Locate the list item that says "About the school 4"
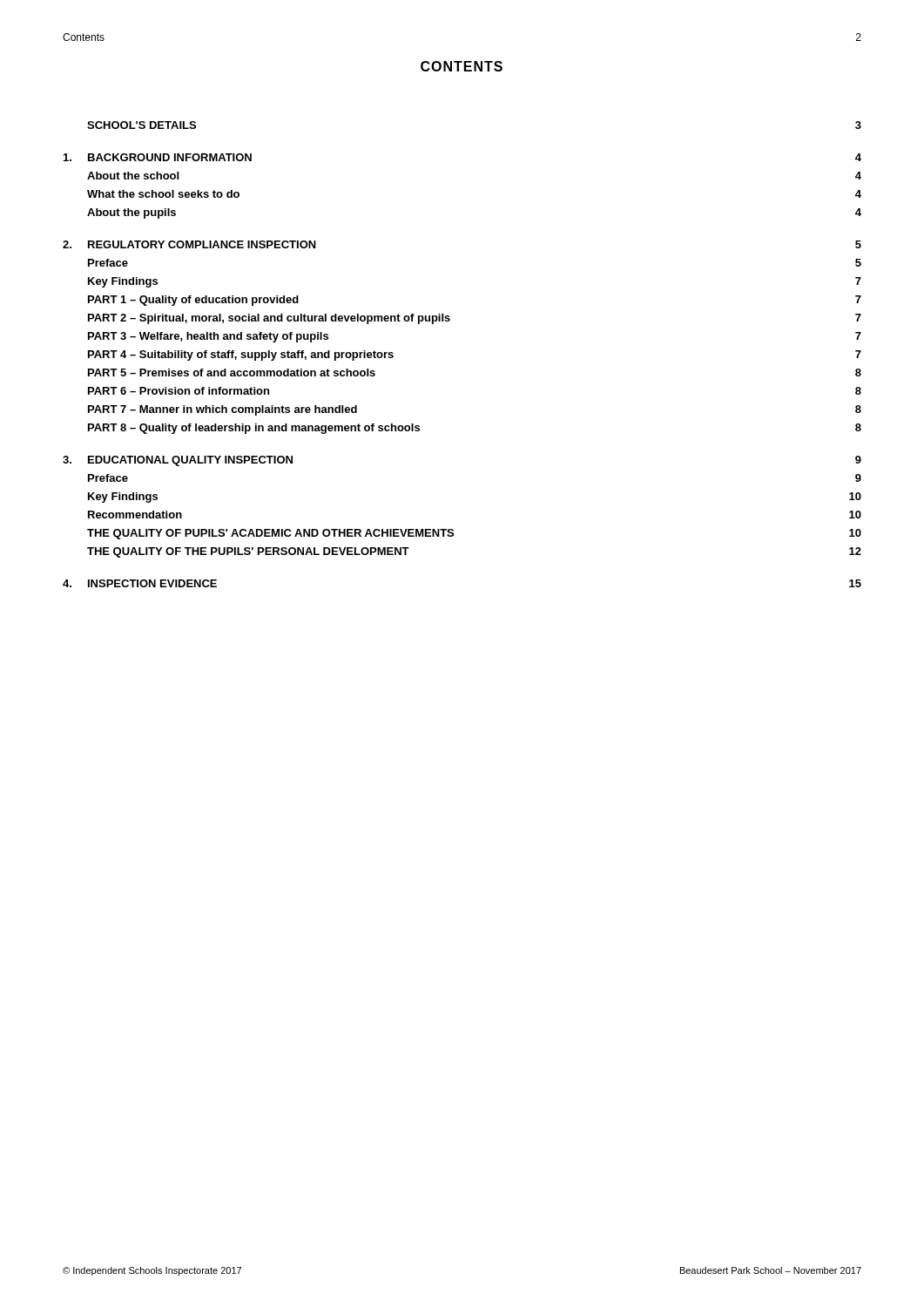The width and height of the screenshot is (924, 1307). (x=137, y=175)
